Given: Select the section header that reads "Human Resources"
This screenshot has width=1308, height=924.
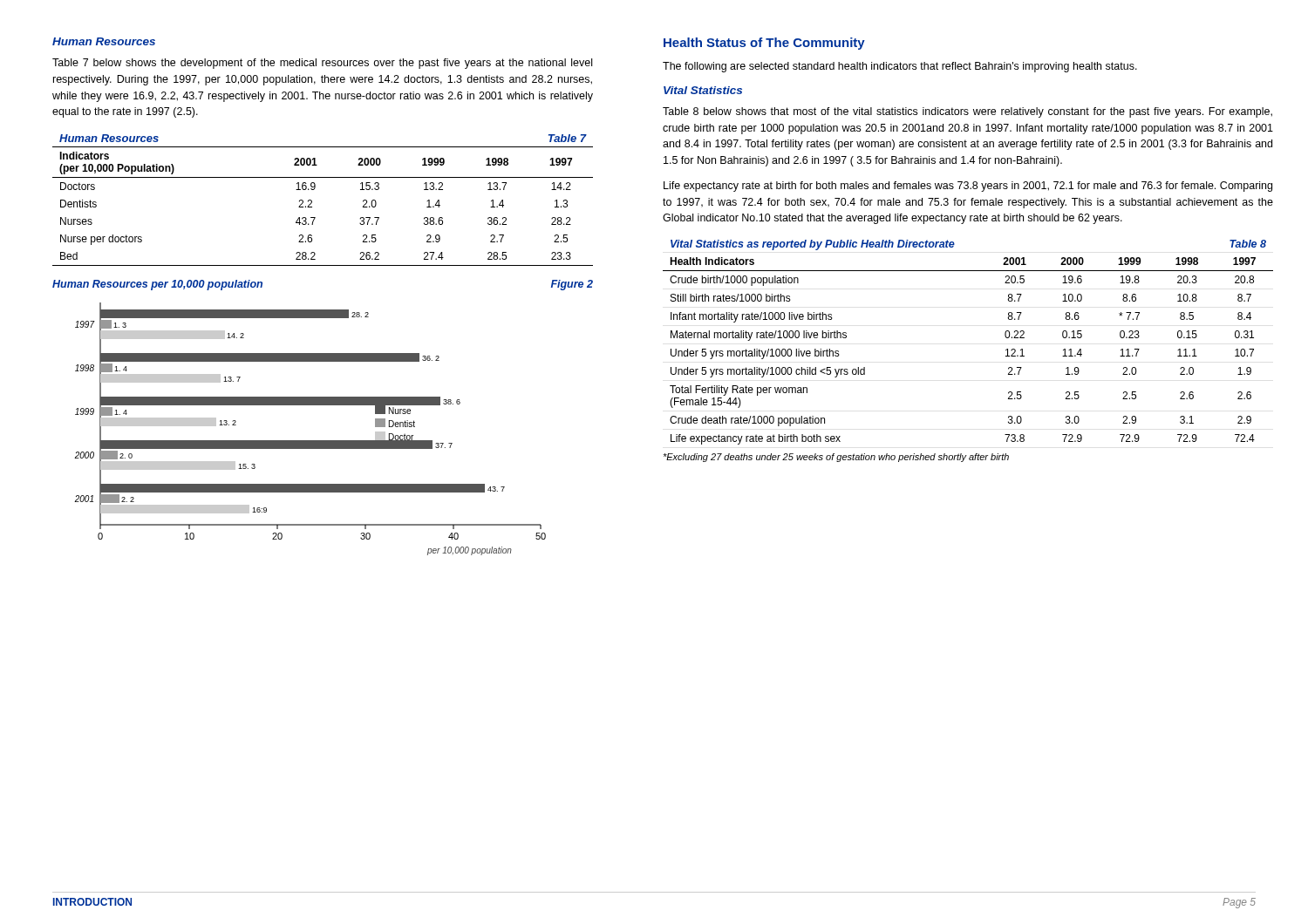Looking at the screenshot, I should 104,41.
